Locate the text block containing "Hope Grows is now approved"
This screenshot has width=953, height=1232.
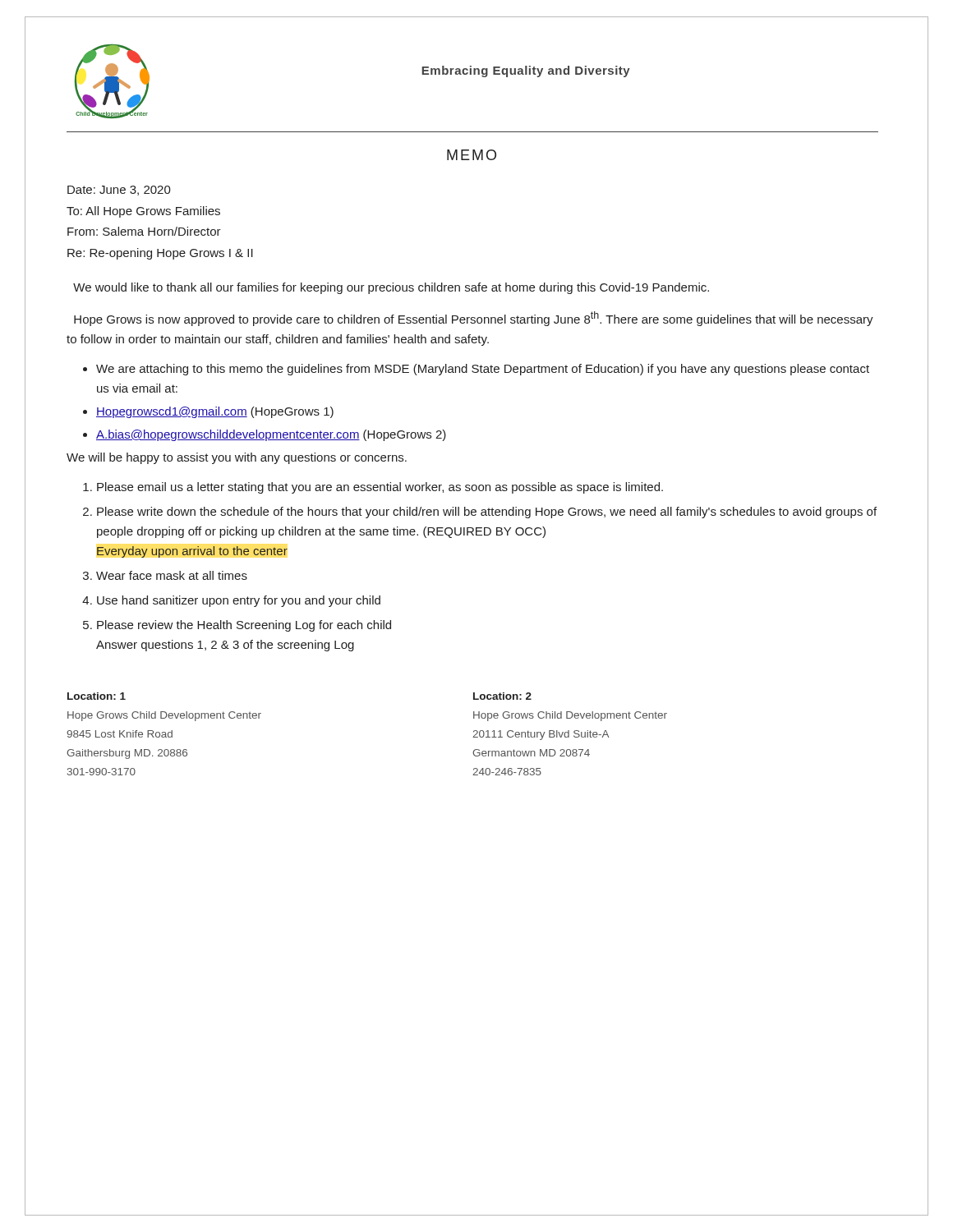coord(470,328)
